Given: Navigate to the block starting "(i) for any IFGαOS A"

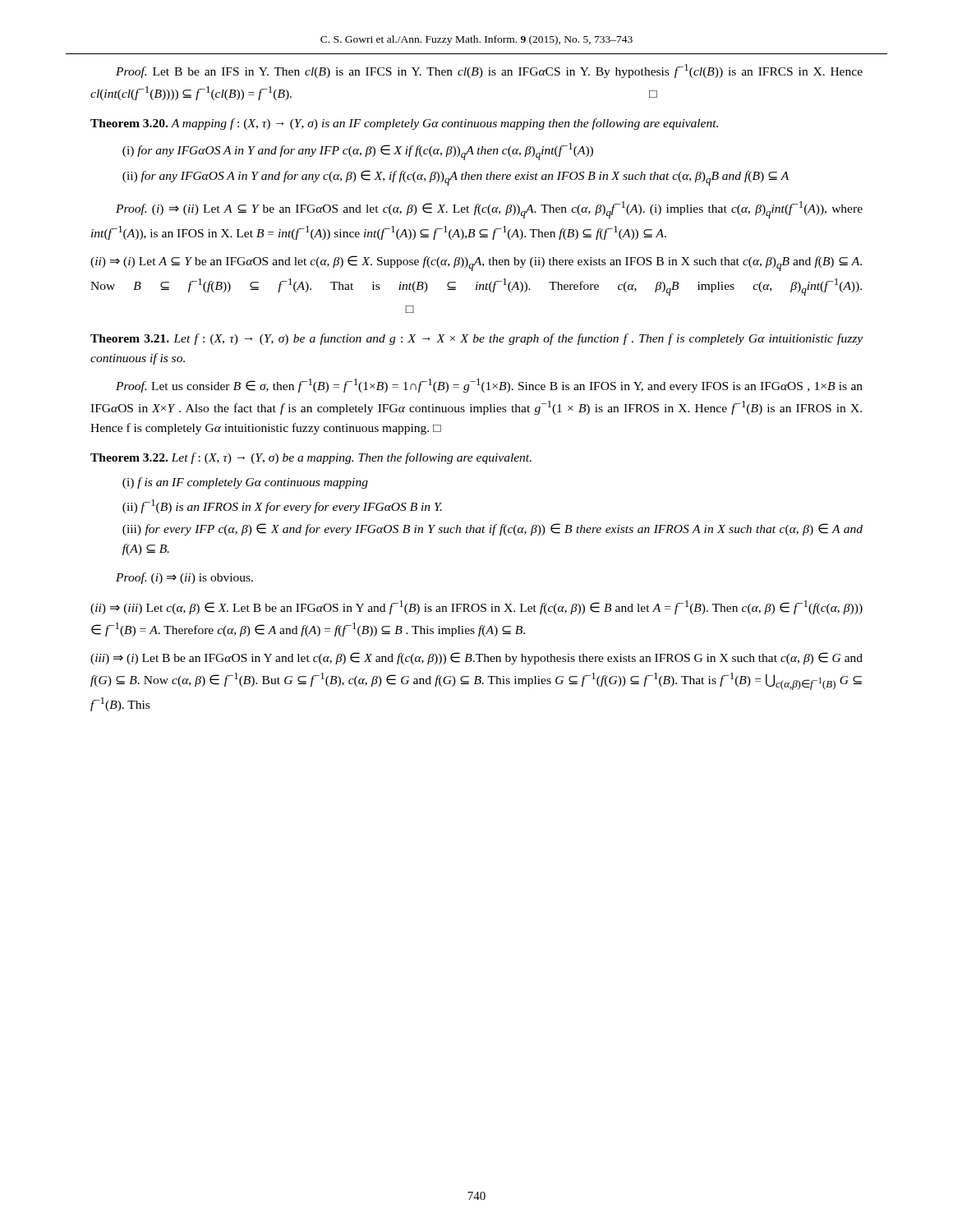Looking at the screenshot, I should click(x=358, y=150).
